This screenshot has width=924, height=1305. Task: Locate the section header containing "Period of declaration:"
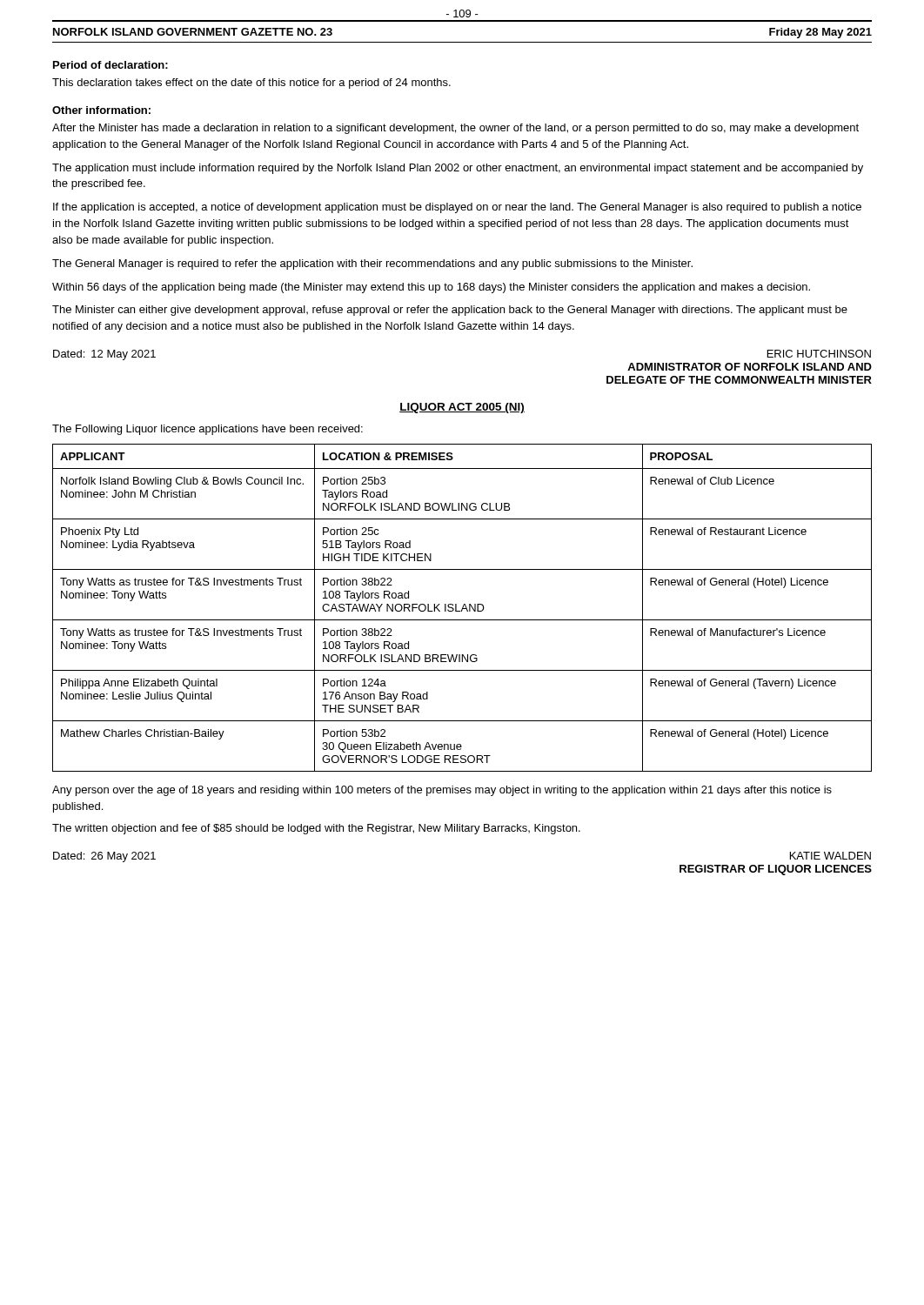coord(110,65)
